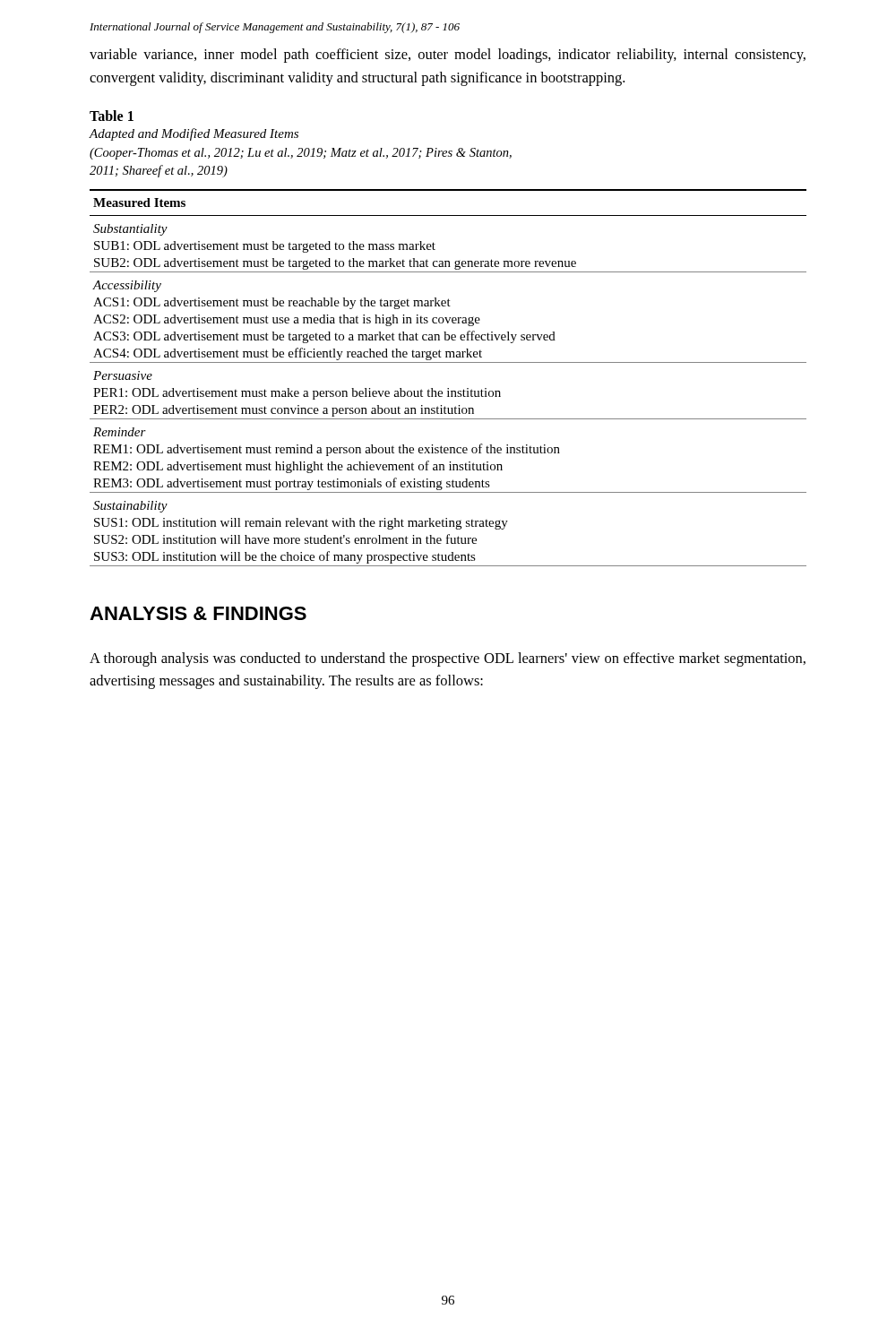
Task: Navigate to the region starting "variable variance, inner model path coefficient"
Action: point(448,66)
